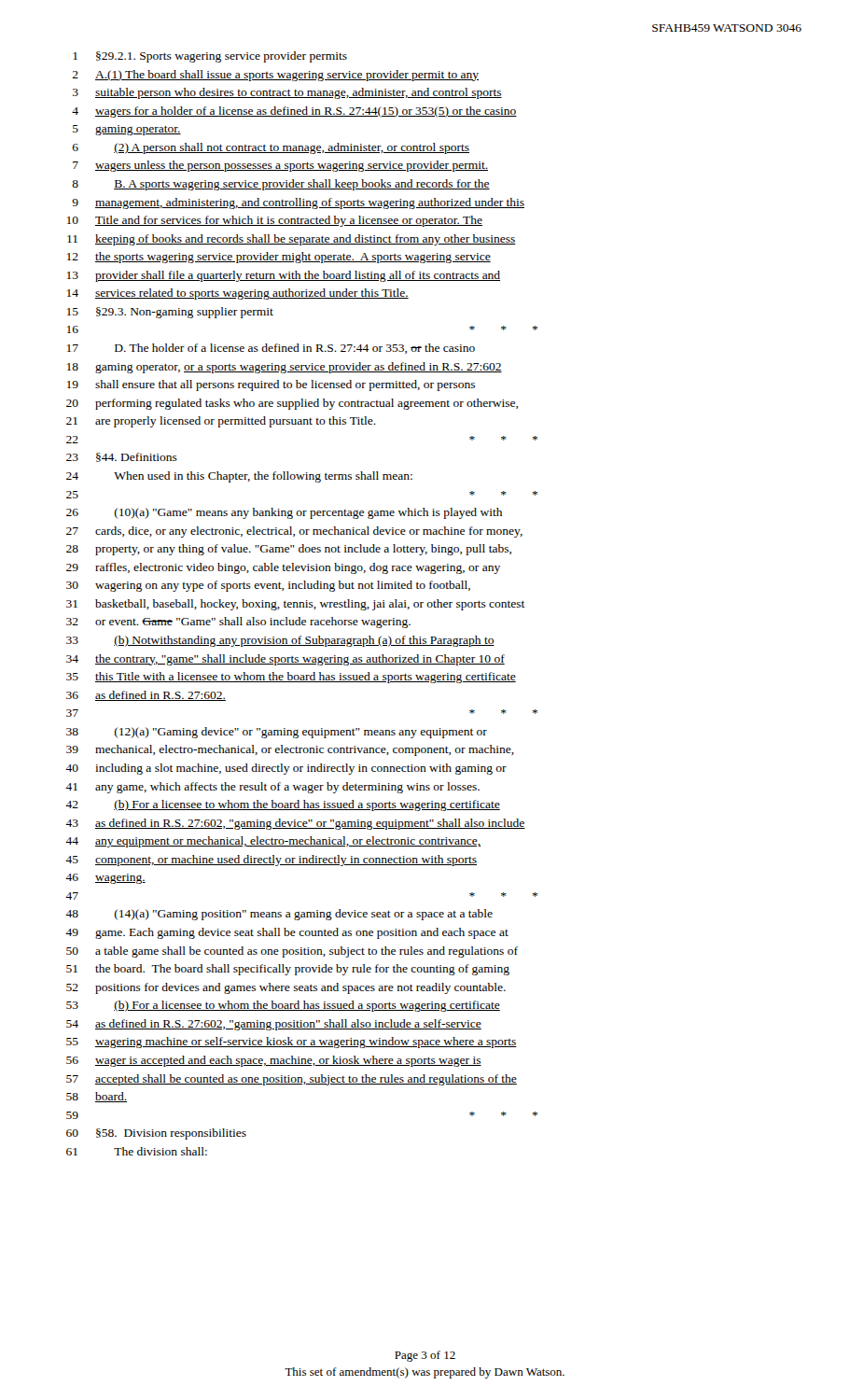Click on the text starting "31basketball, baseball, hockey, boxing, tennis, wrestling,"
850x1400 pixels.
click(x=425, y=604)
